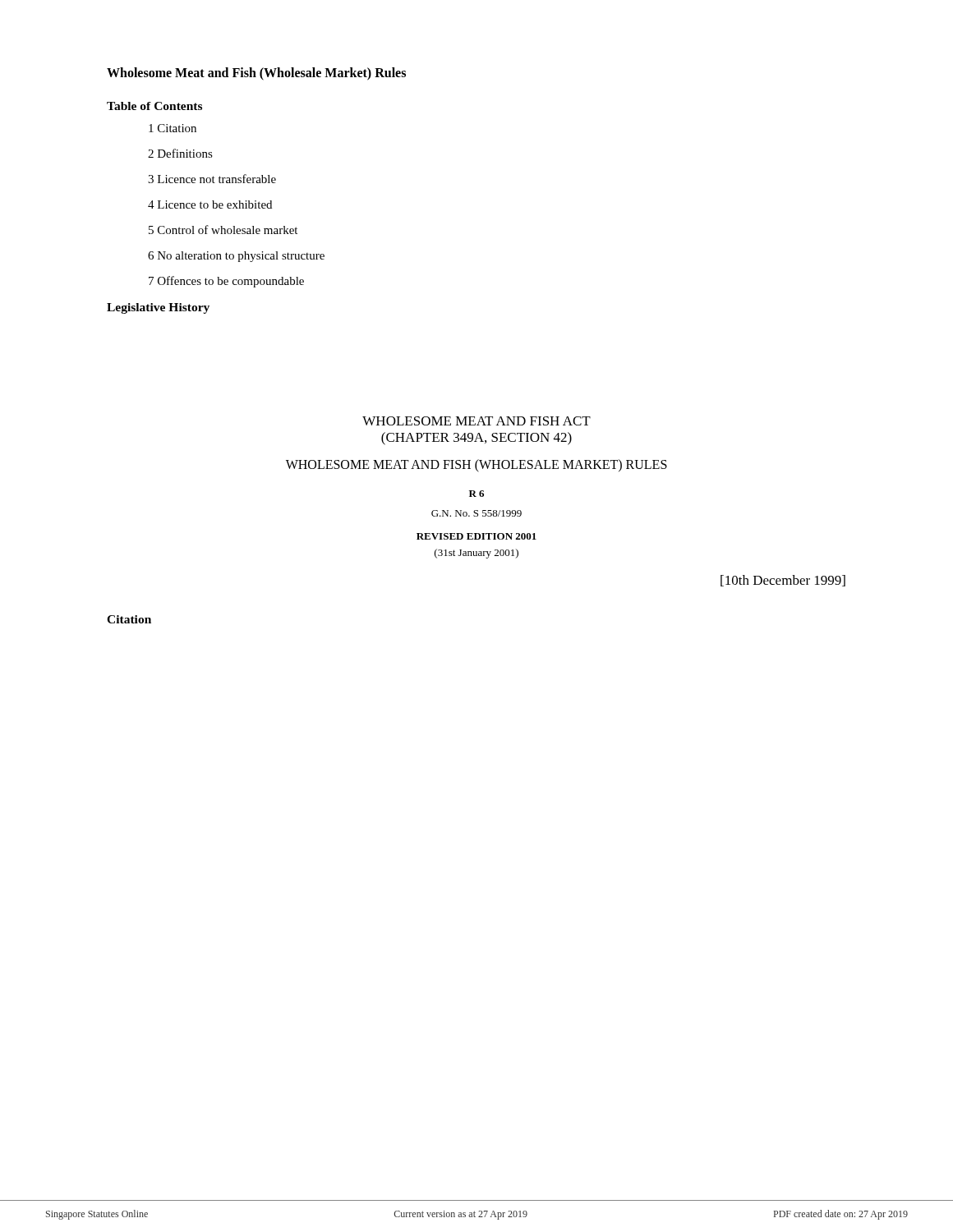953x1232 pixels.
Task: Find "6 No alteration to physical structure" on this page
Action: pyautogui.click(x=236, y=255)
